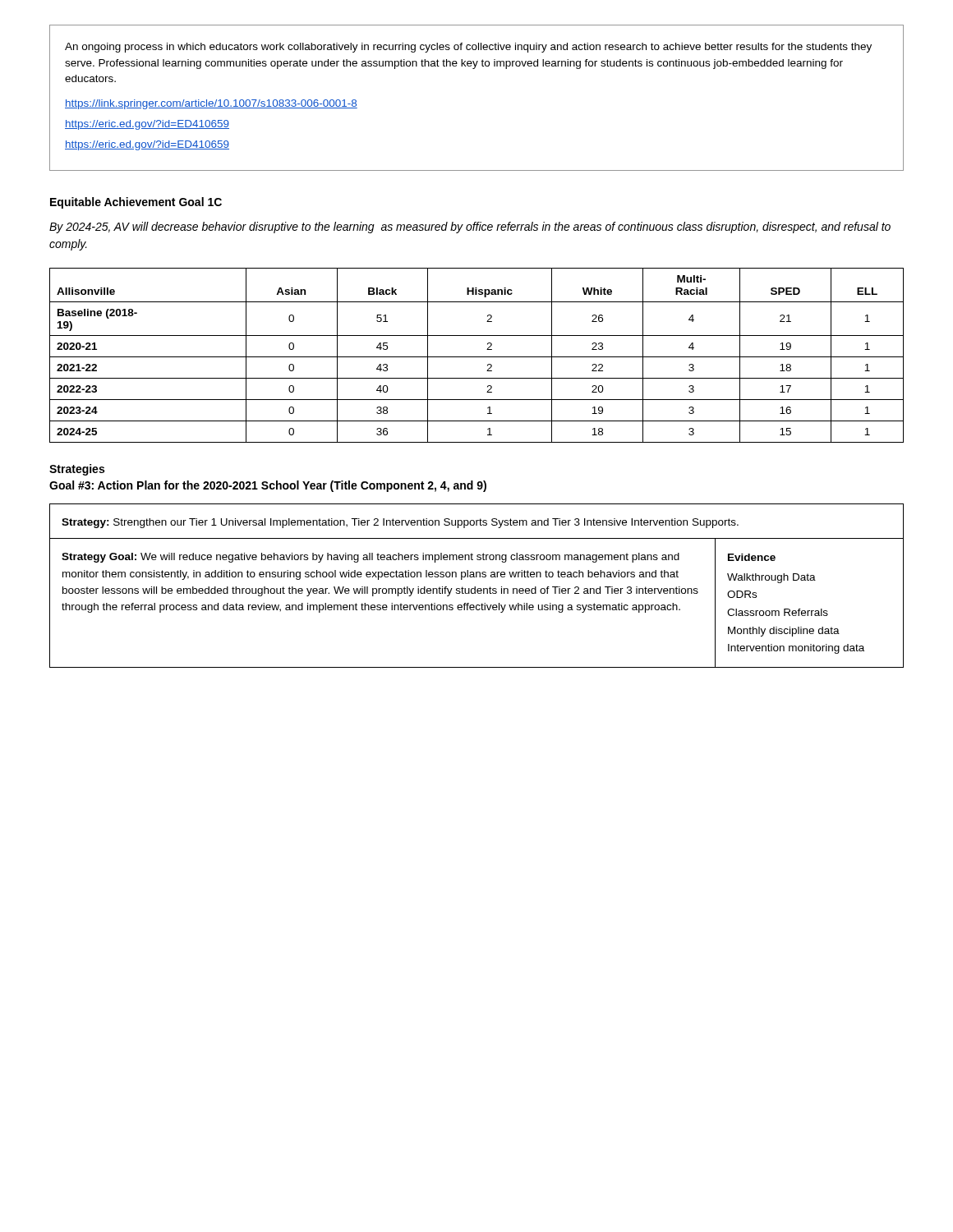Find the text starting "By 2024-25, AV will"
Viewport: 953px width, 1232px height.
(x=470, y=235)
